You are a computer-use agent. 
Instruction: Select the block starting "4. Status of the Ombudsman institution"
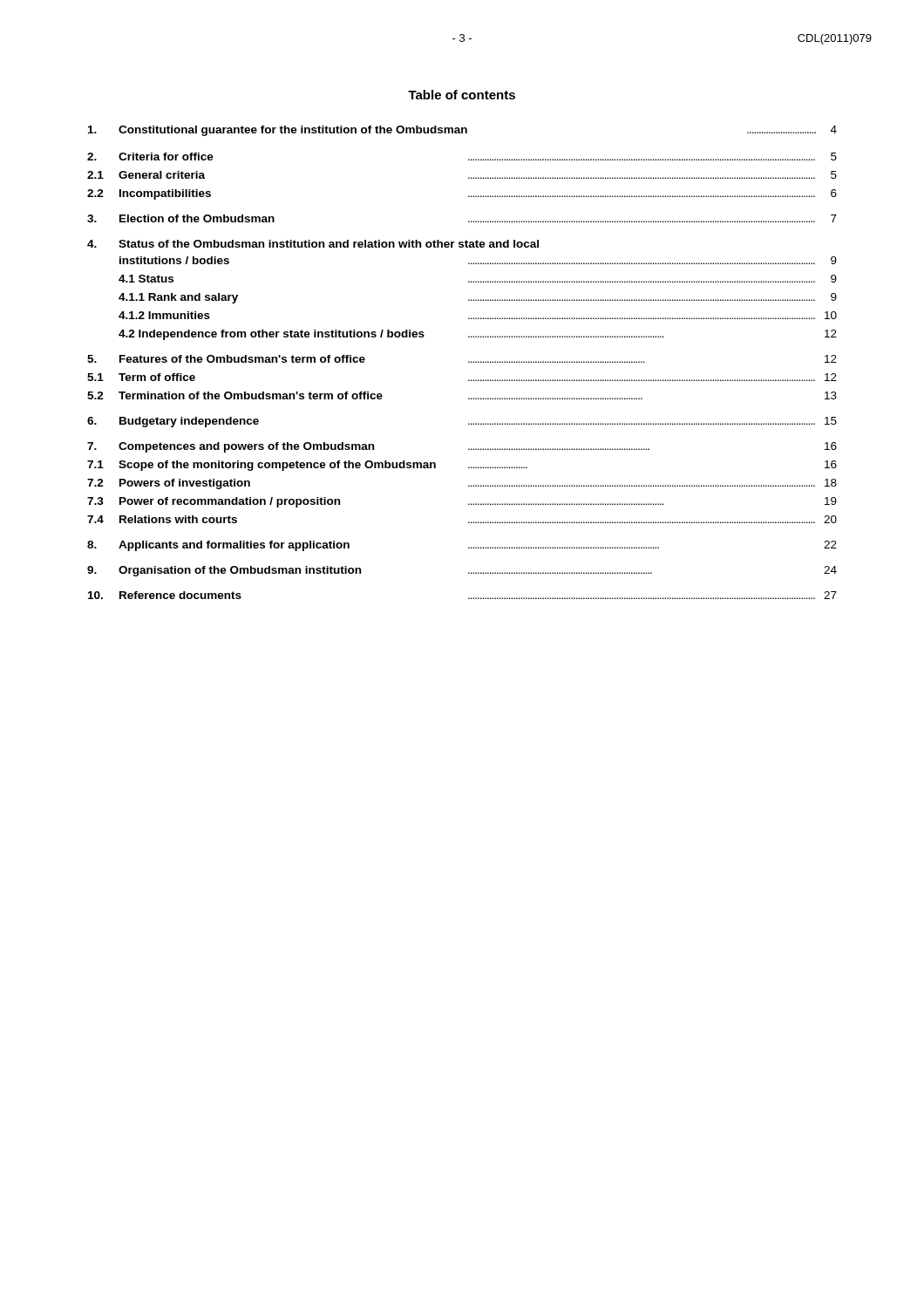click(452, 244)
